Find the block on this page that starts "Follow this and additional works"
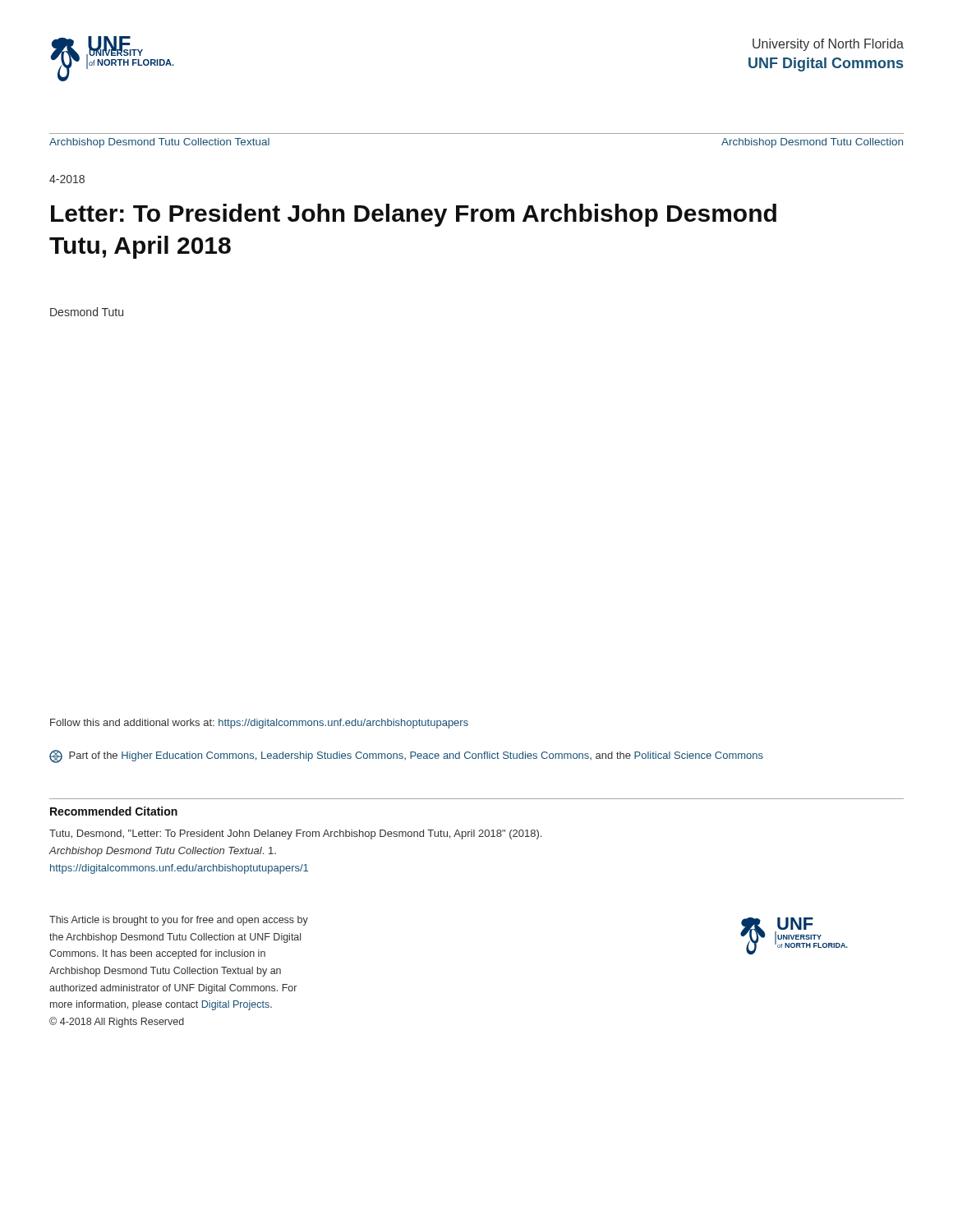 (259, 722)
